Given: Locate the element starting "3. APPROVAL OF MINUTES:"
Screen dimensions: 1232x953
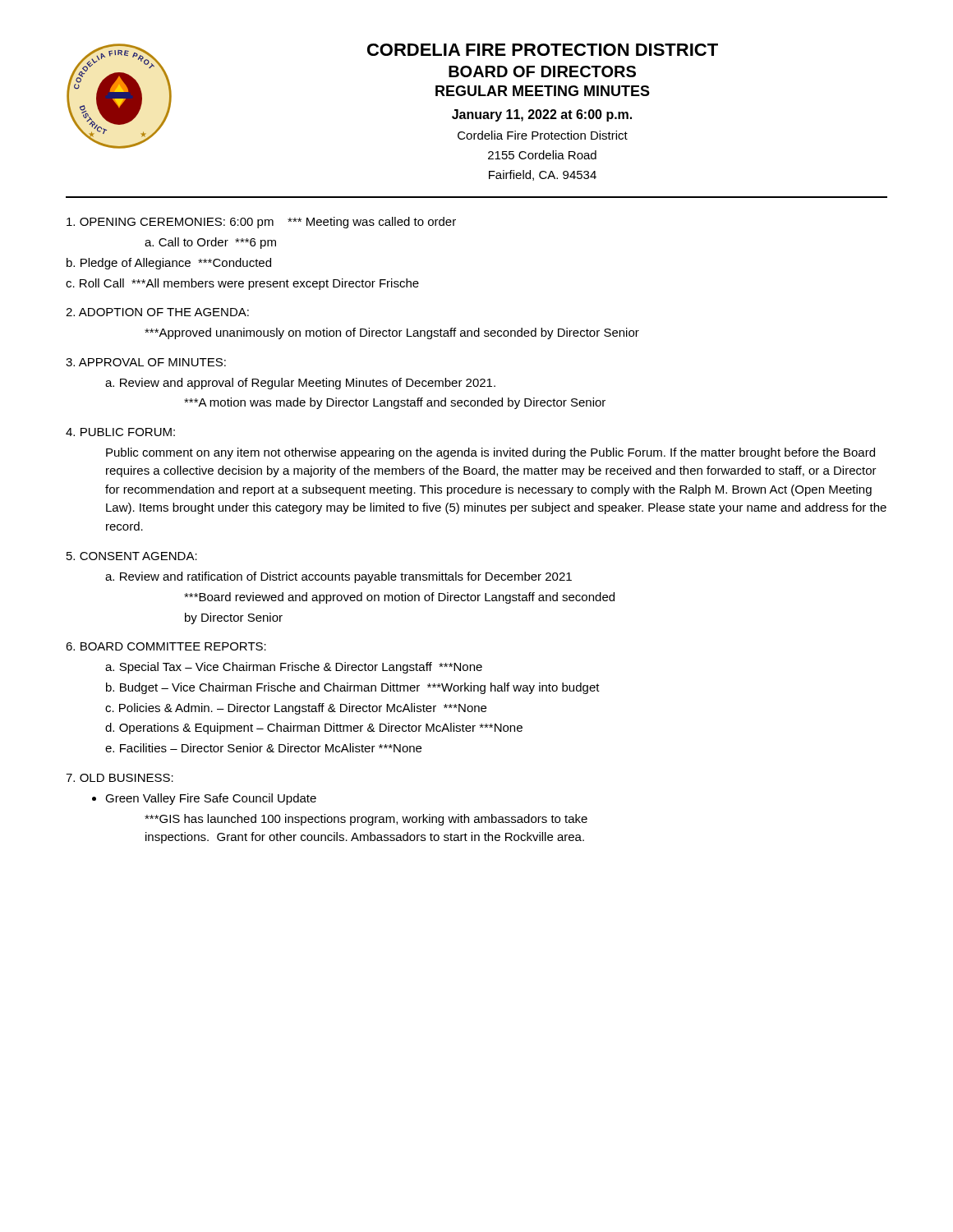Looking at the screenshot, I should pyautogui.click(x=476, y=382).
